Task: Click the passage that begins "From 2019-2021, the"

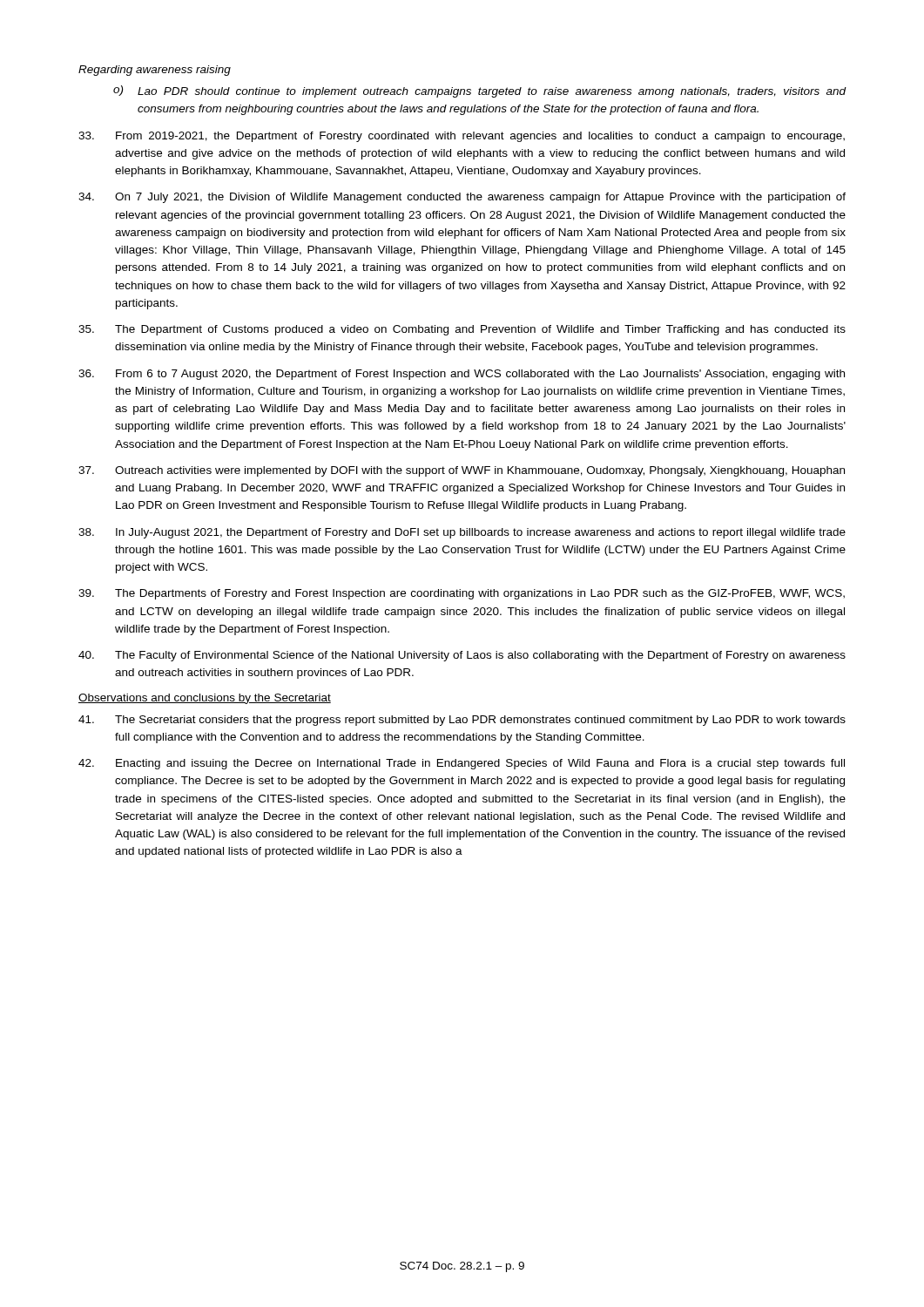Action: pos(462,153)
